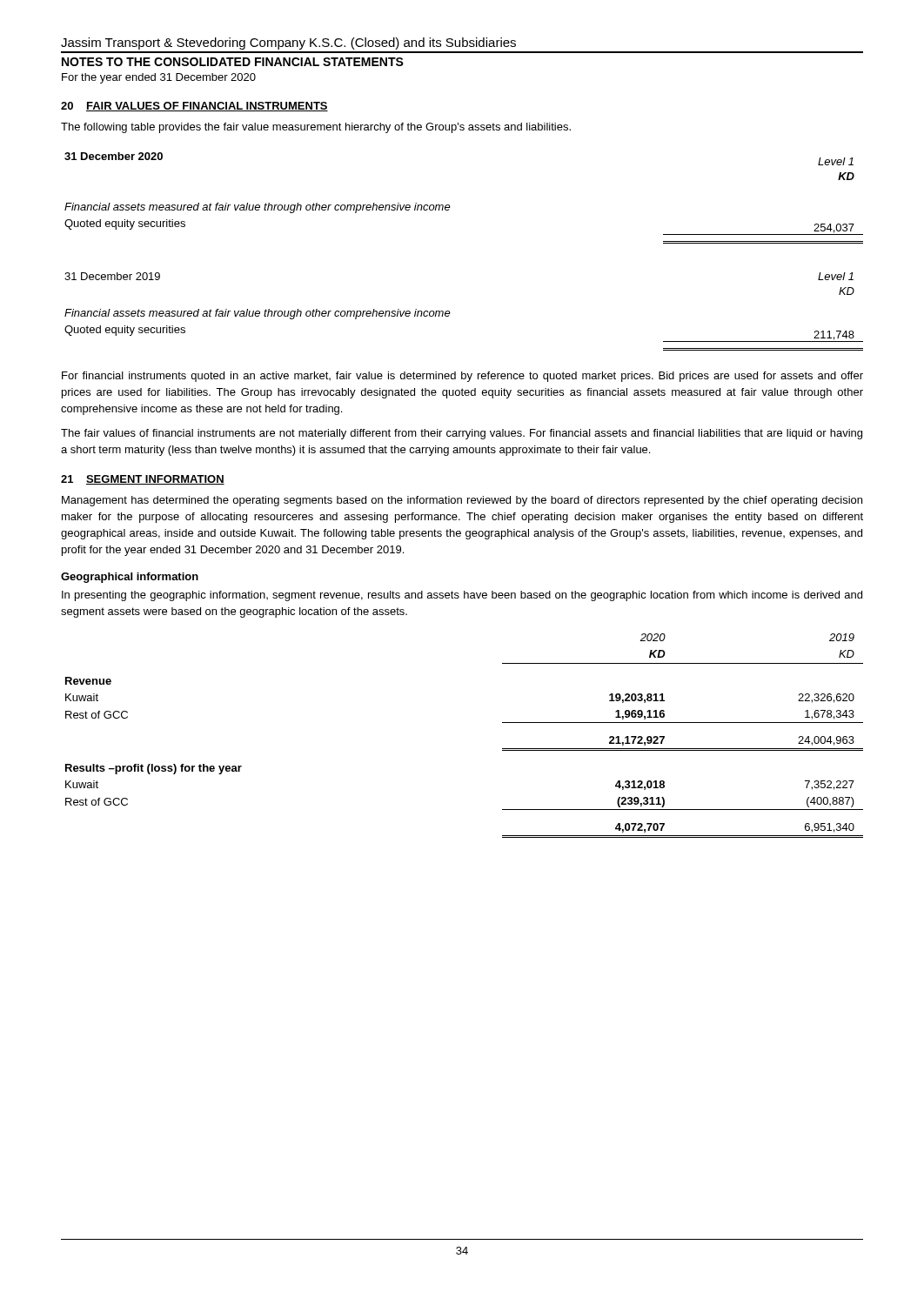The width and height of the screenshot is (924, 1305).
Task: Find the table that mentions "Results –profit (loss) for"
Action: pos(462,734)
